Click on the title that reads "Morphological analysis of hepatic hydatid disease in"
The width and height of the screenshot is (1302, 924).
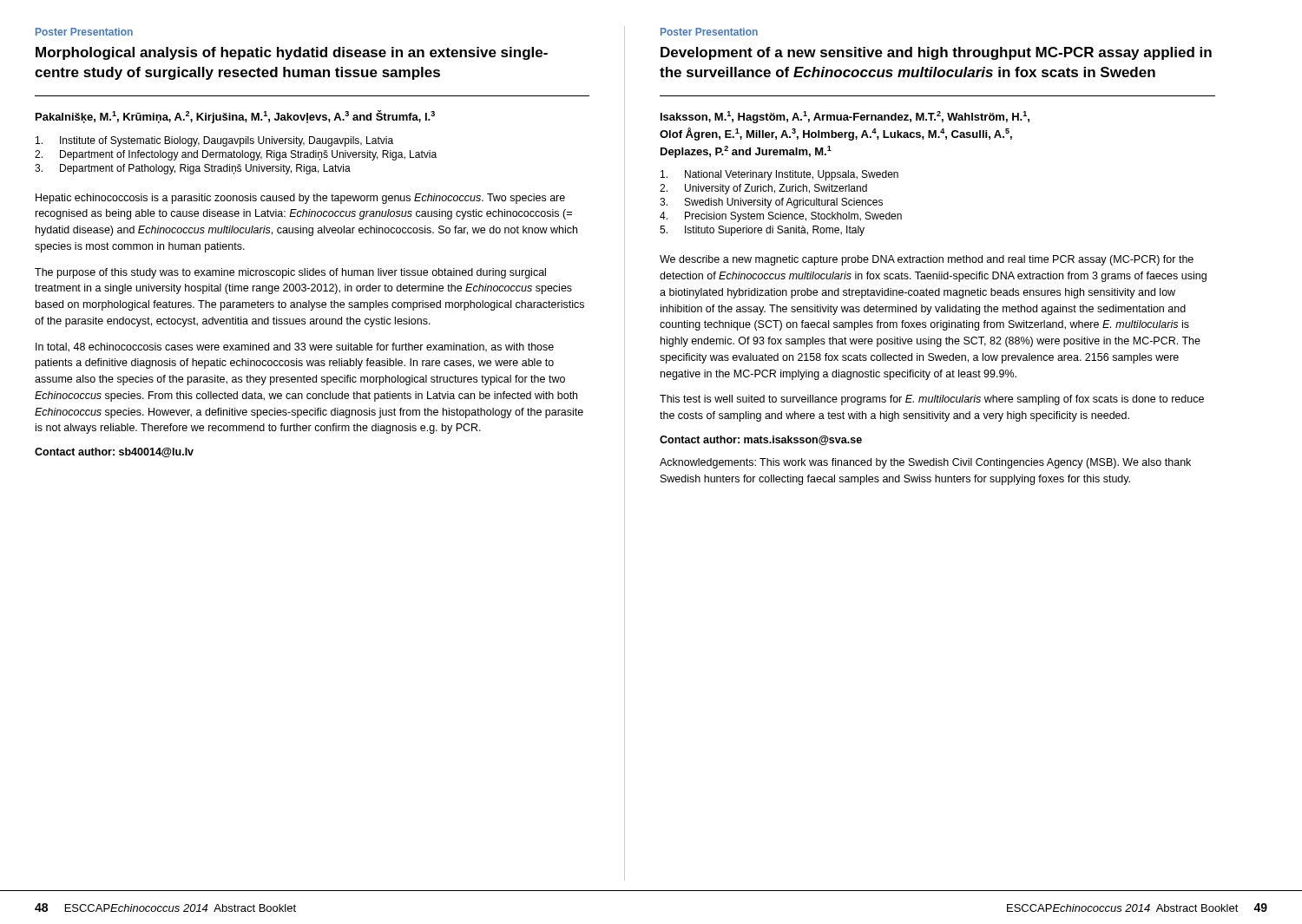(x=291, y=62)
